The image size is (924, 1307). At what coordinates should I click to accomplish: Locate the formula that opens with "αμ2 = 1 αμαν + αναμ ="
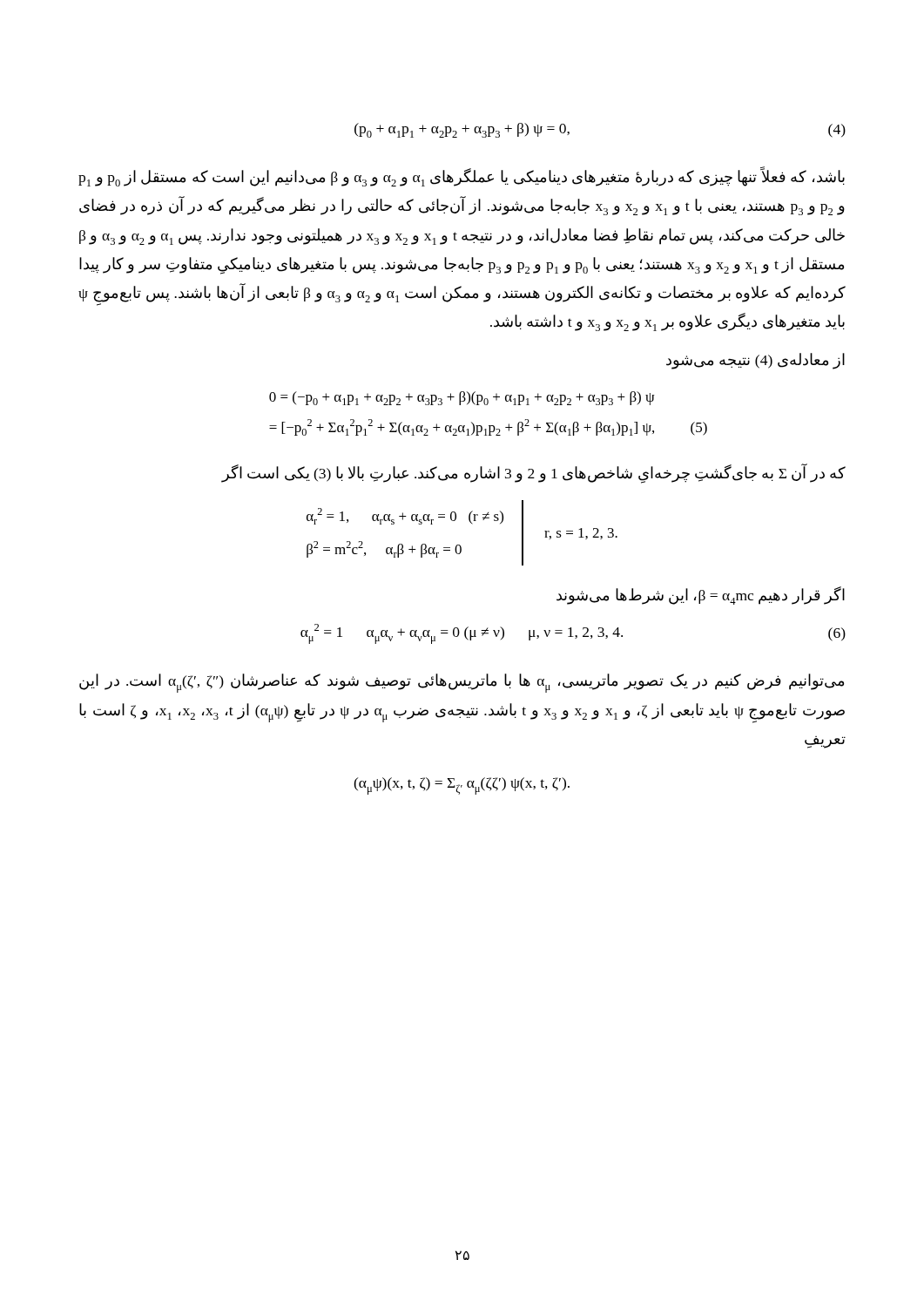coord(573,633)
